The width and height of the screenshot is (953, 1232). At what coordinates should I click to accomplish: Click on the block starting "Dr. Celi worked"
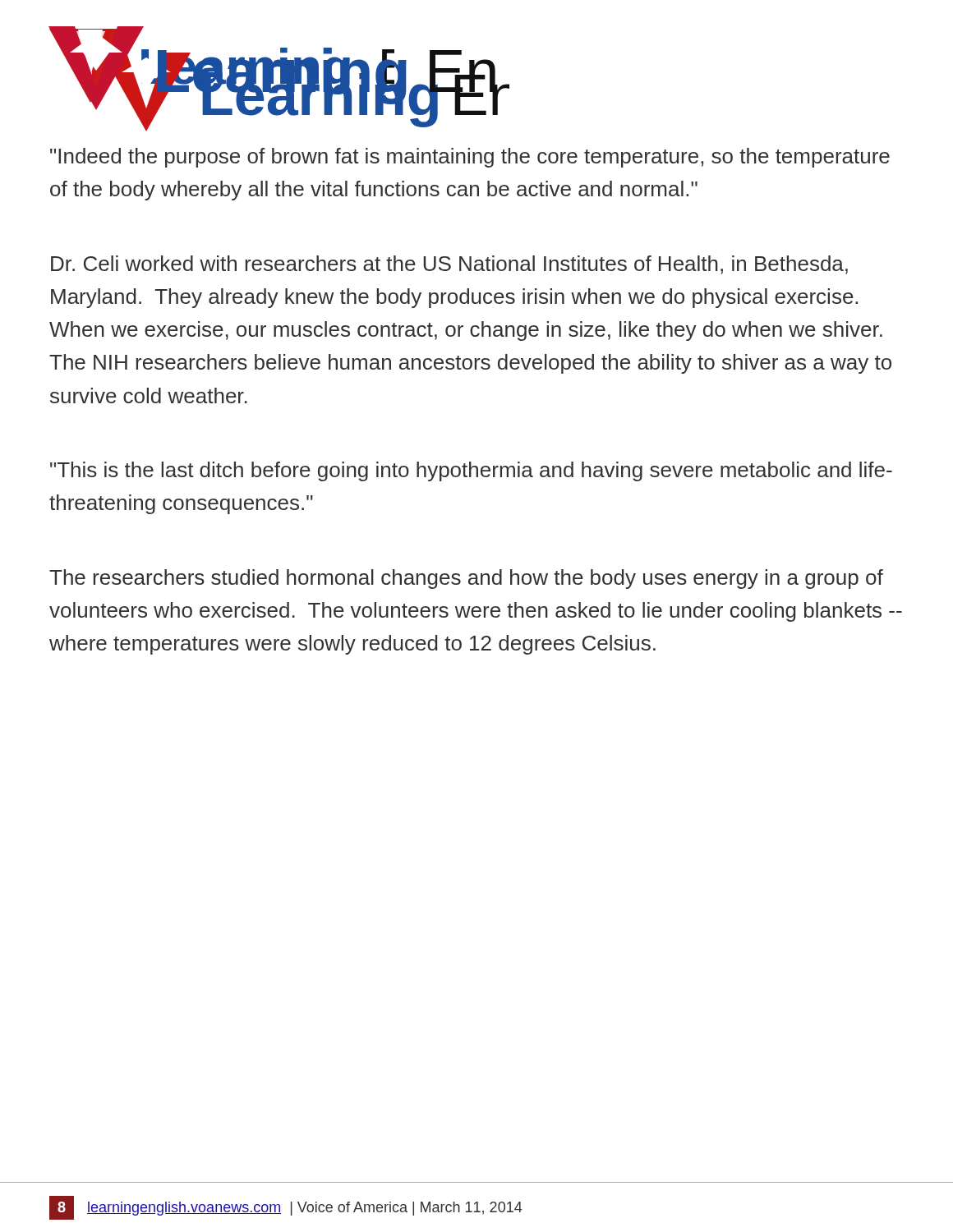click(471, 329)
